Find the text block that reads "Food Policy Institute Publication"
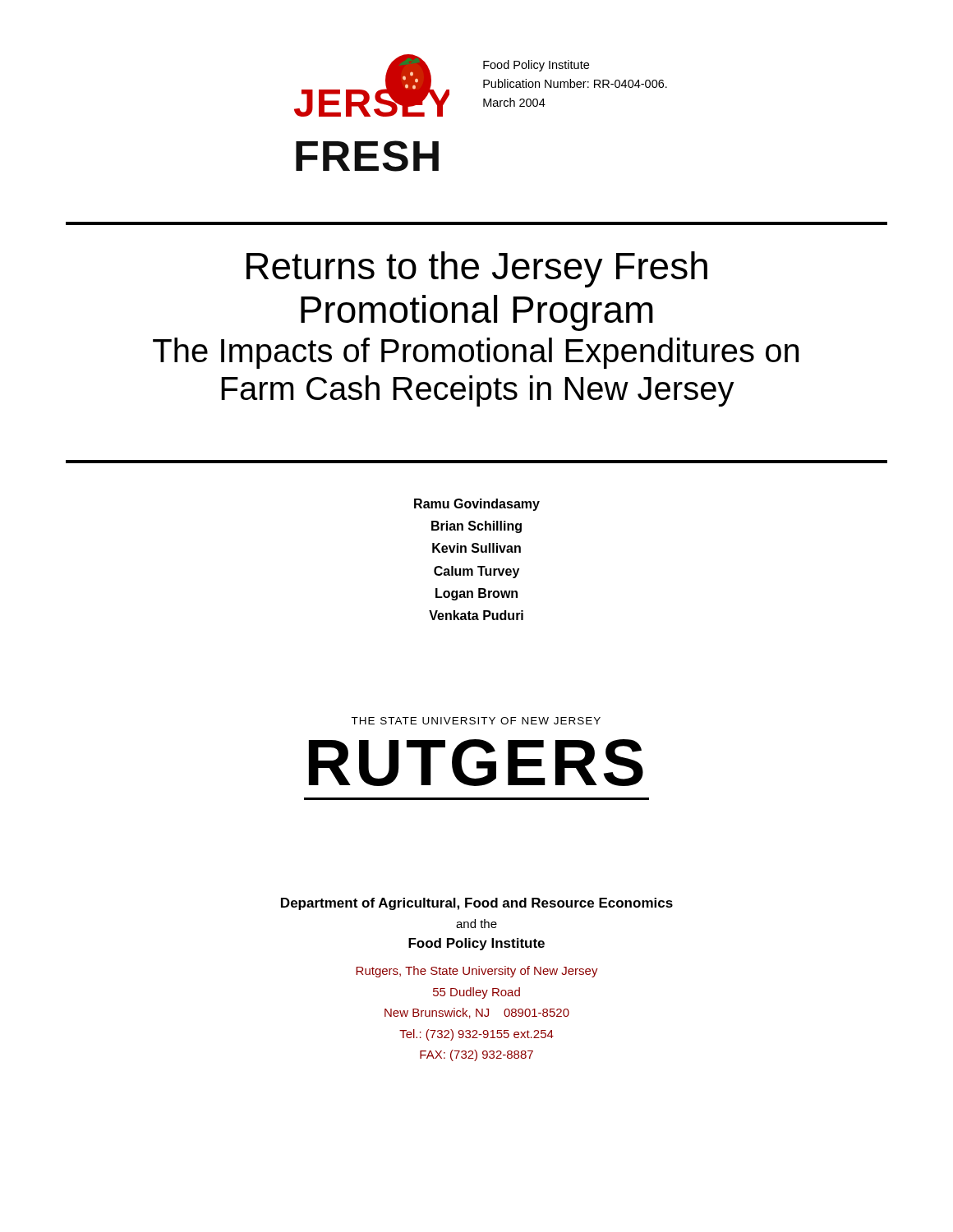Viewport: 953px width, 1232px height. click(x=575, y=84)
